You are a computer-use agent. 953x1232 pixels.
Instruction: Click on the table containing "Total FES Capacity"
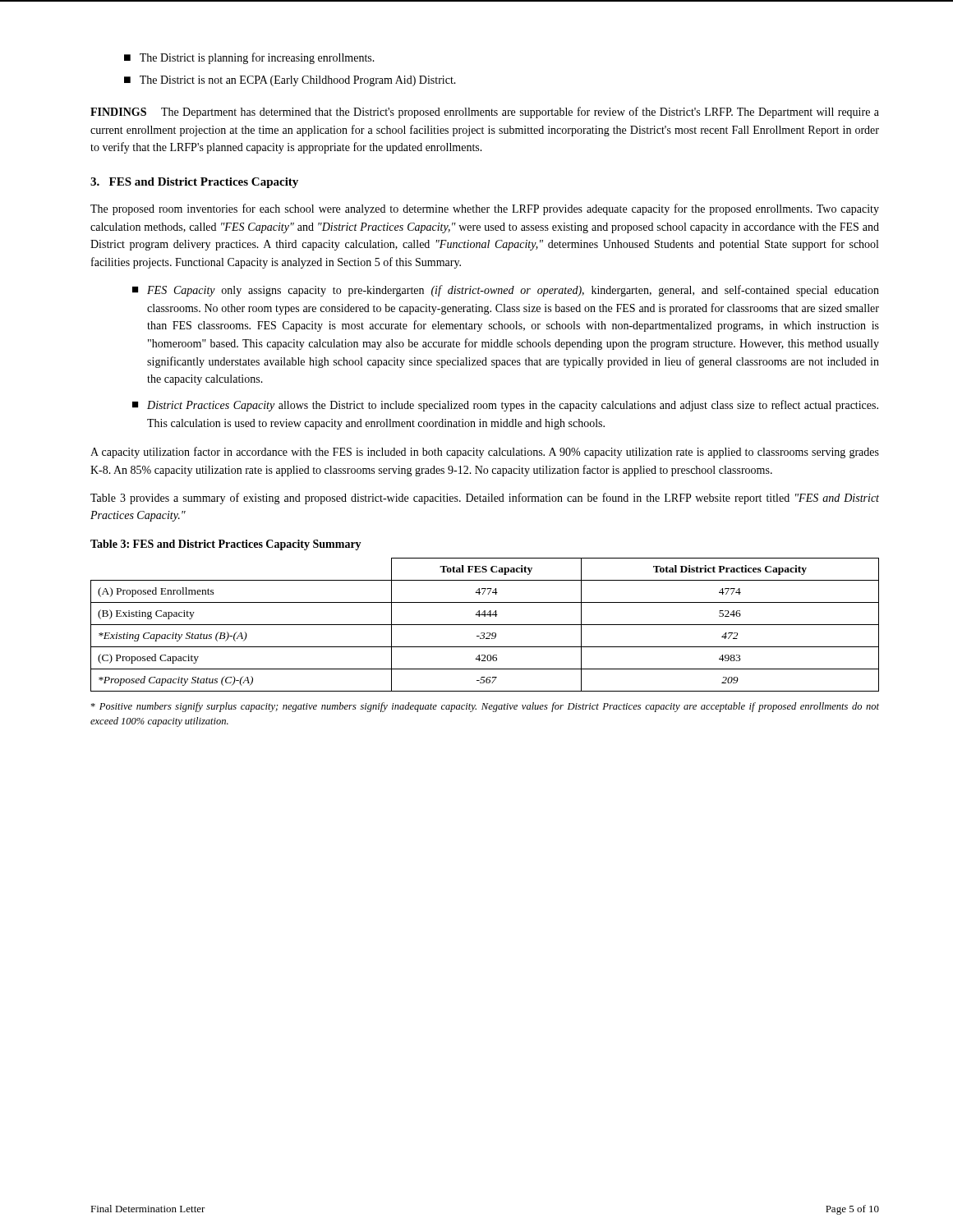485,625
